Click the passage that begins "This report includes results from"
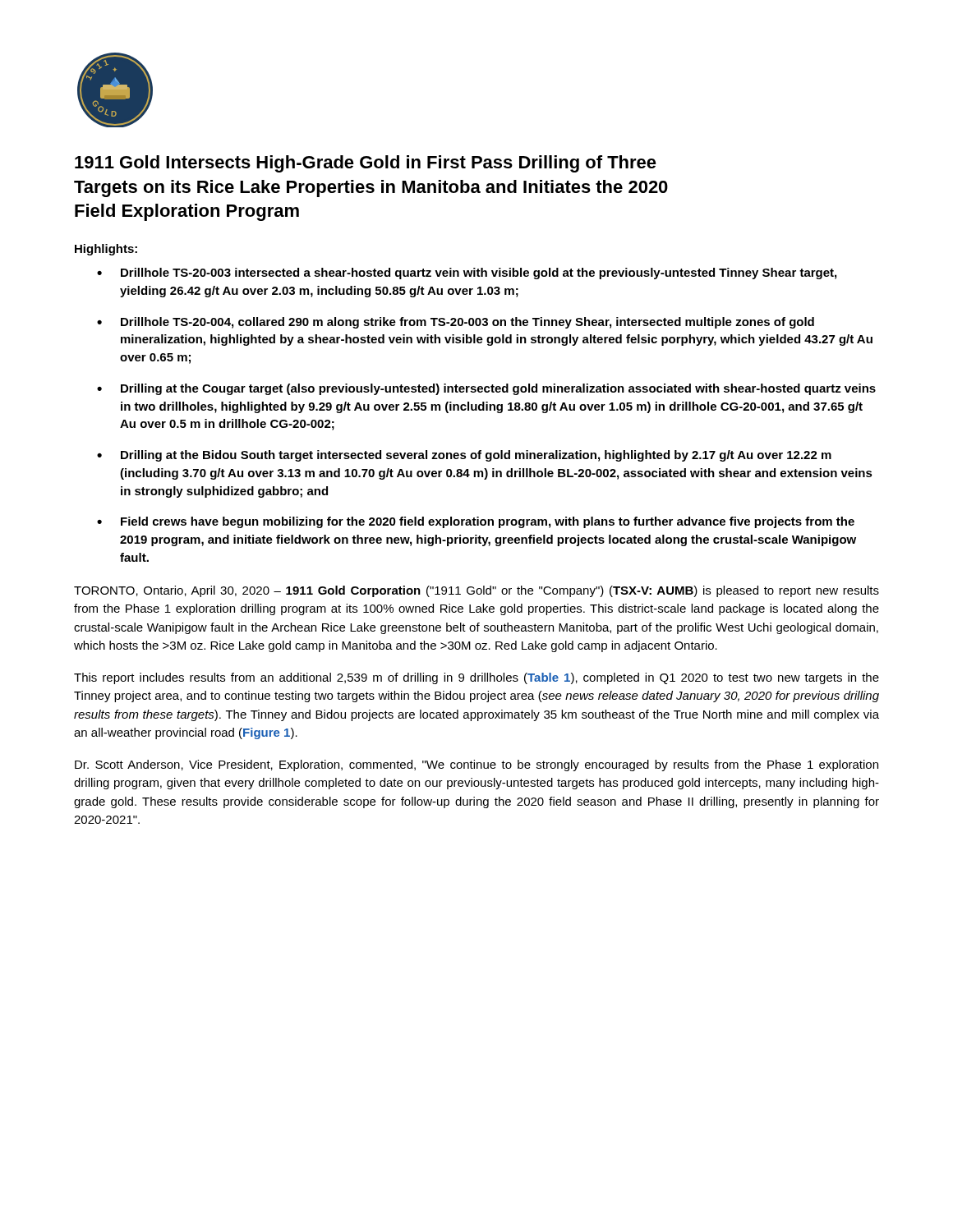The height and width of the screenshot is (1232, 953). [476, 705]
